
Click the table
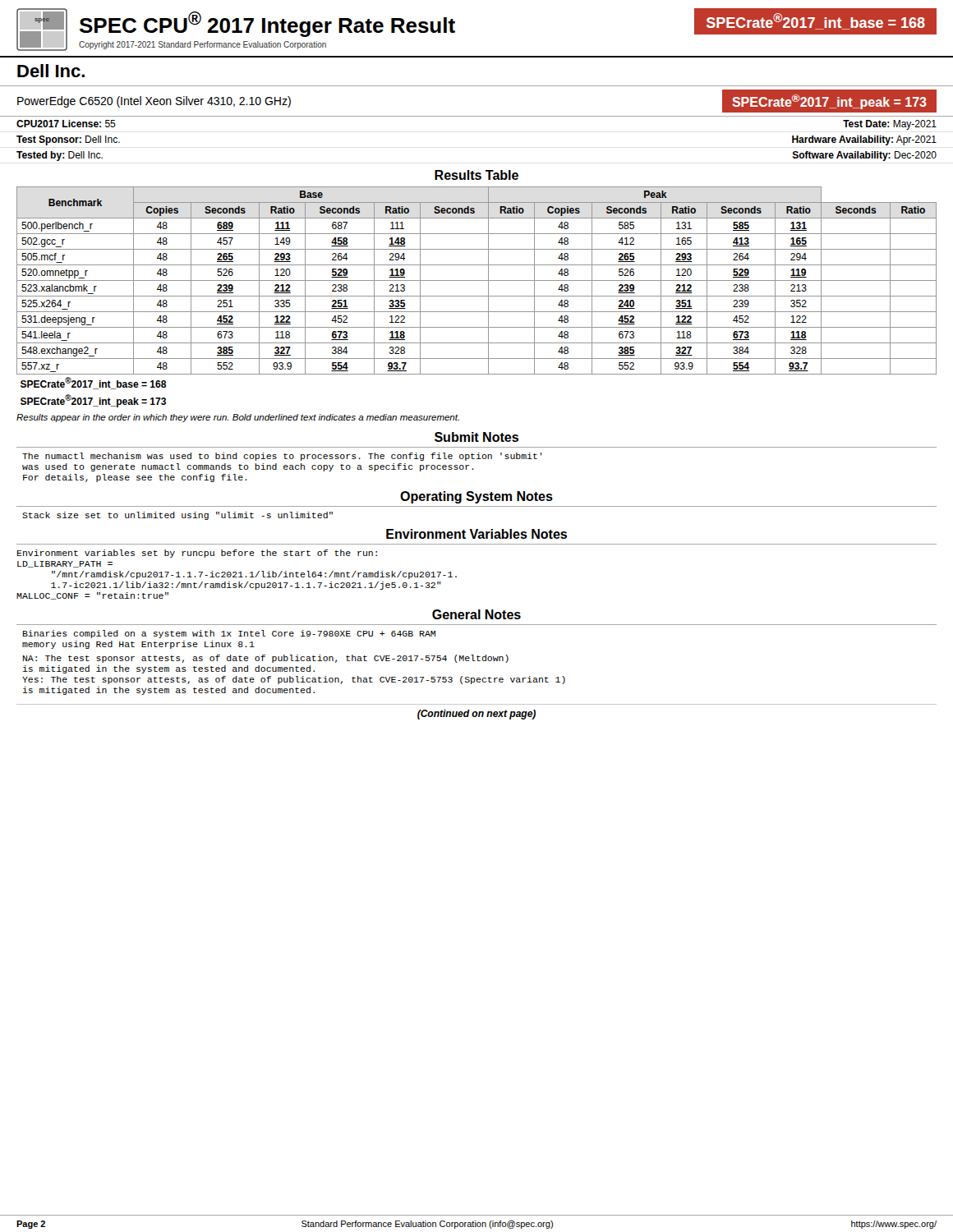[x=476, y=298]
